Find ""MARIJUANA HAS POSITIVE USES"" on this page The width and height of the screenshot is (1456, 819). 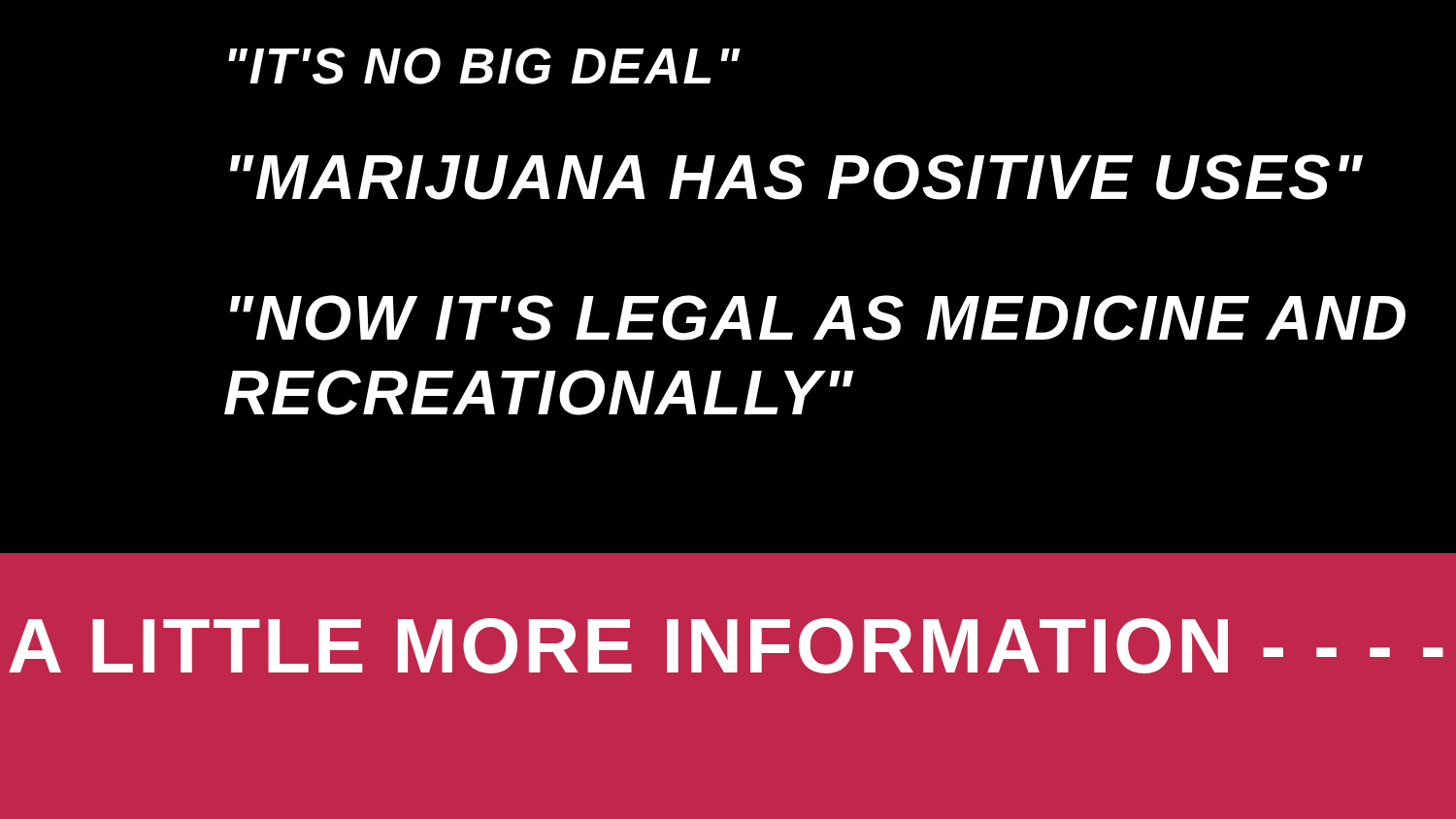(x=794, y=177)
